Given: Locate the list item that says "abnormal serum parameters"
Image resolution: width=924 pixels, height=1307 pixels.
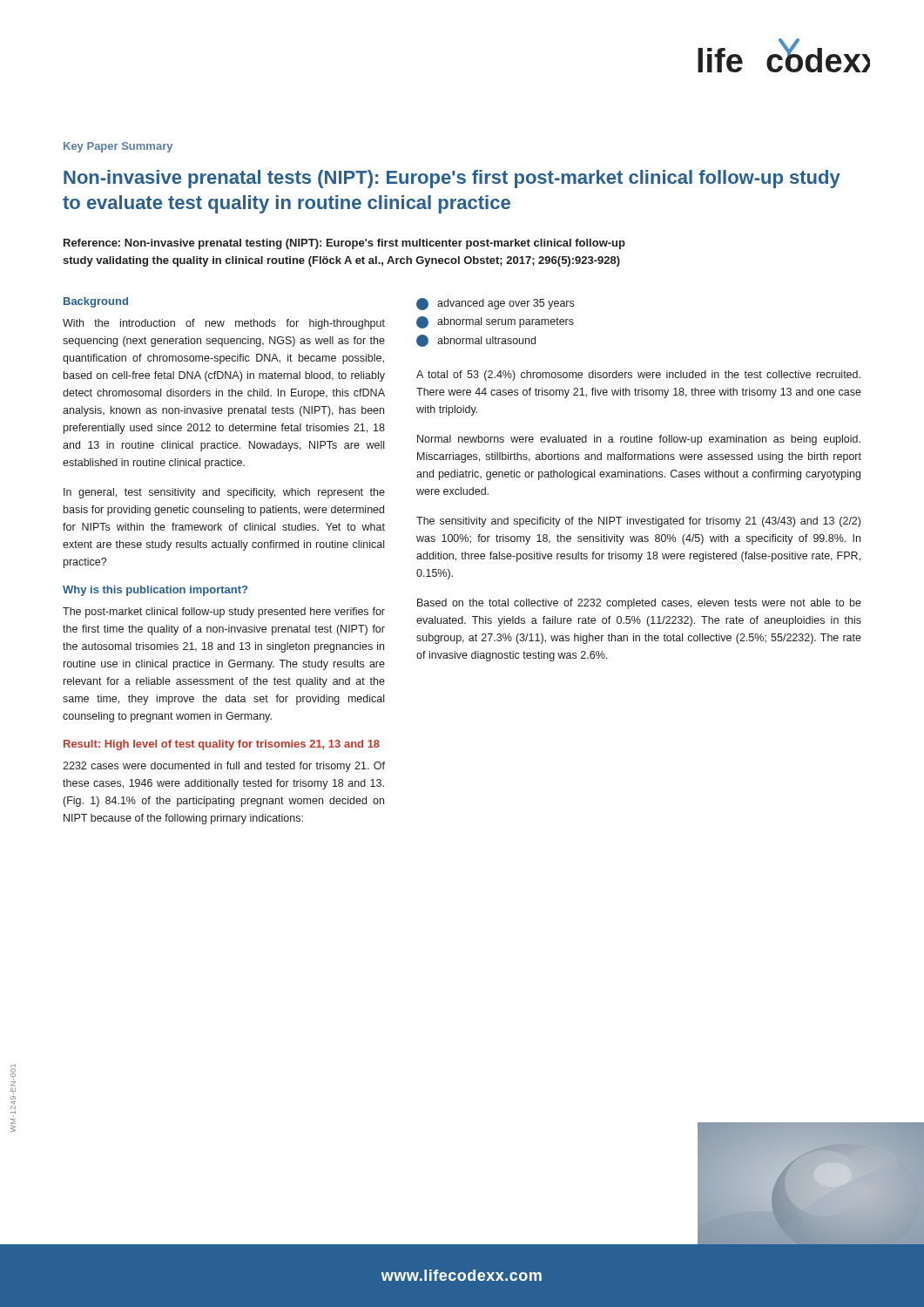Looking at the screenshot, I should coord(495,322).
